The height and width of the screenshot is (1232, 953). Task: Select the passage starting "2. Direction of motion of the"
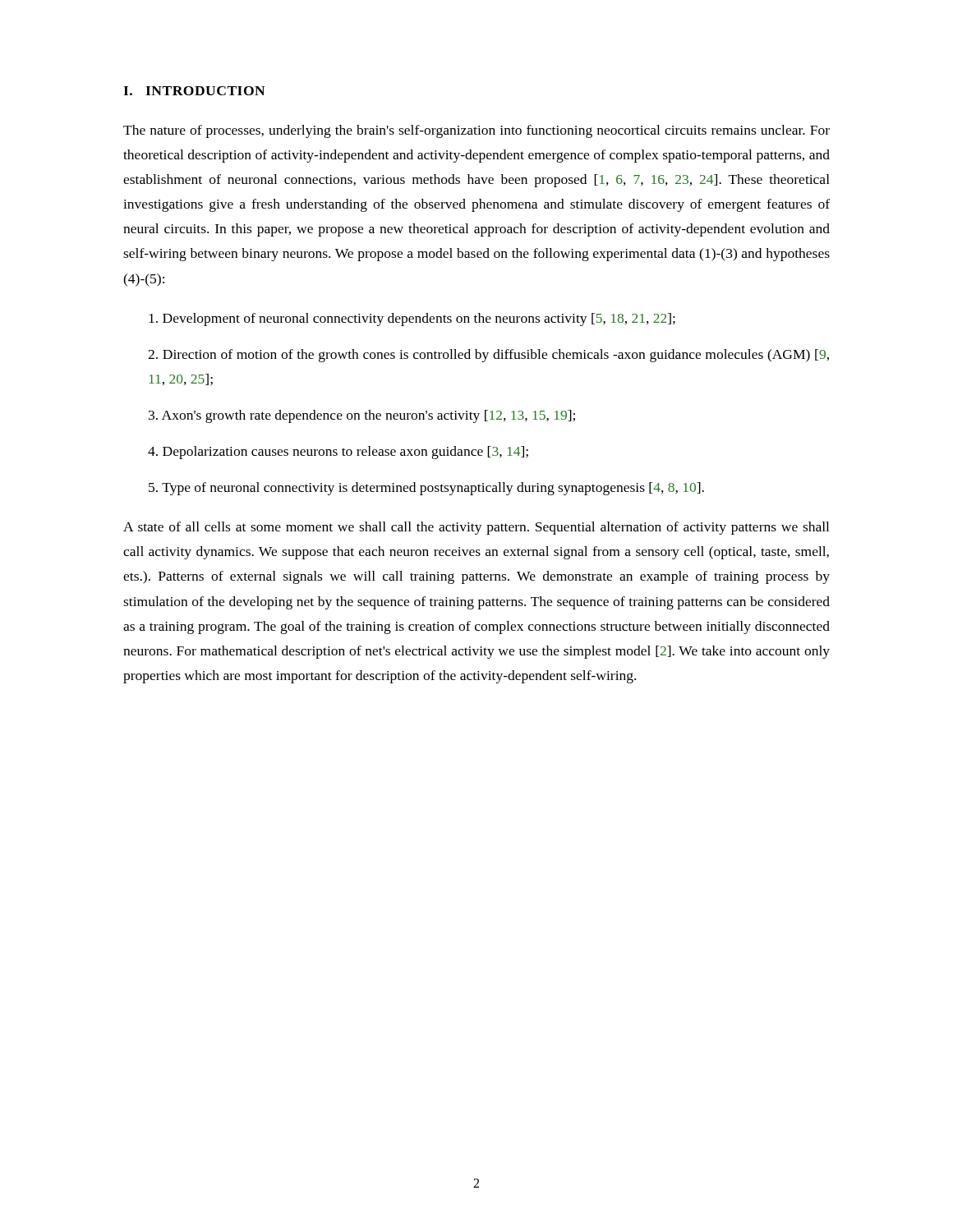pyautogui.click(x=489, y=366)
